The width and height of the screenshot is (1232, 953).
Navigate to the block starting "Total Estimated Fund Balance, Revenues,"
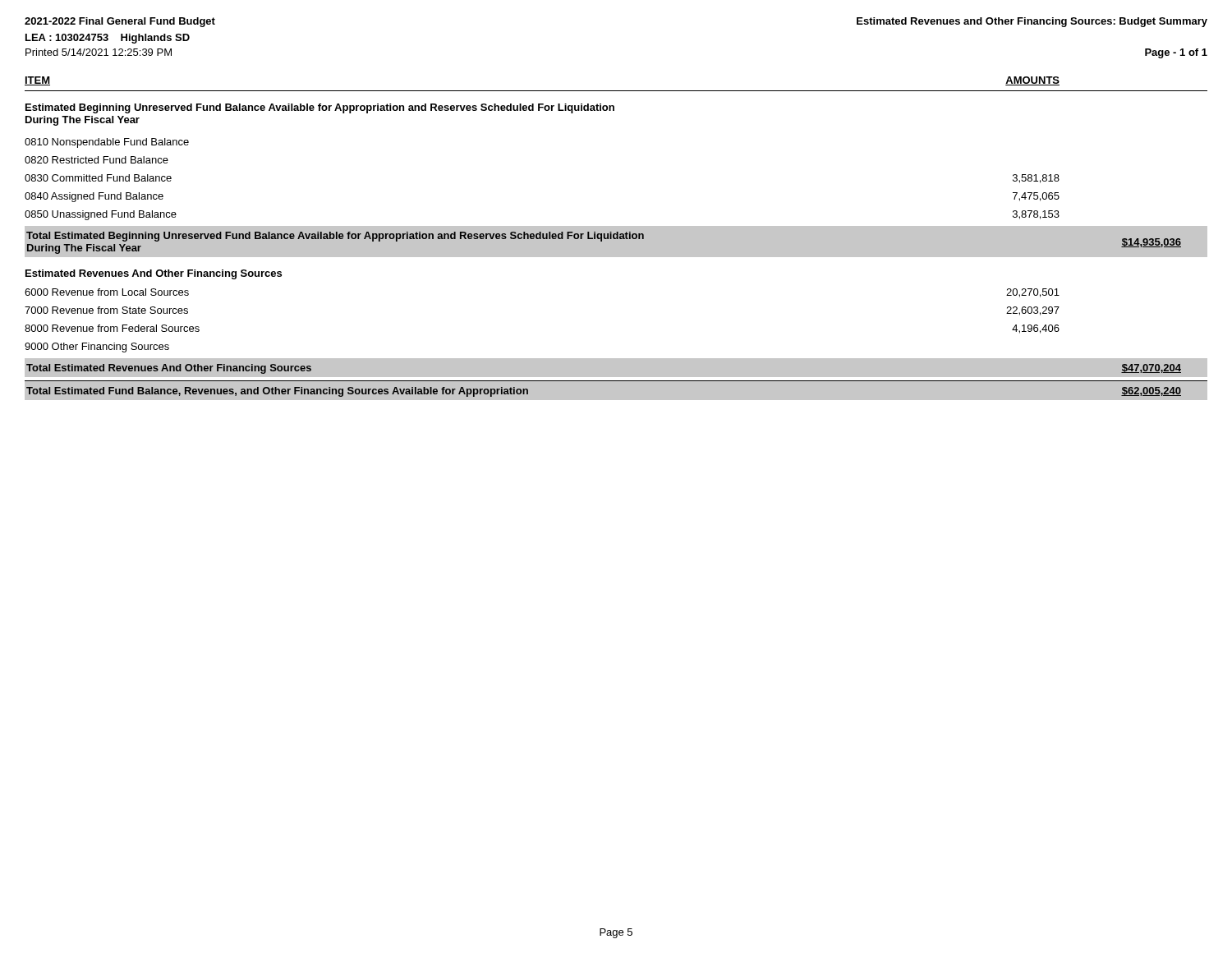pos(604,391)
